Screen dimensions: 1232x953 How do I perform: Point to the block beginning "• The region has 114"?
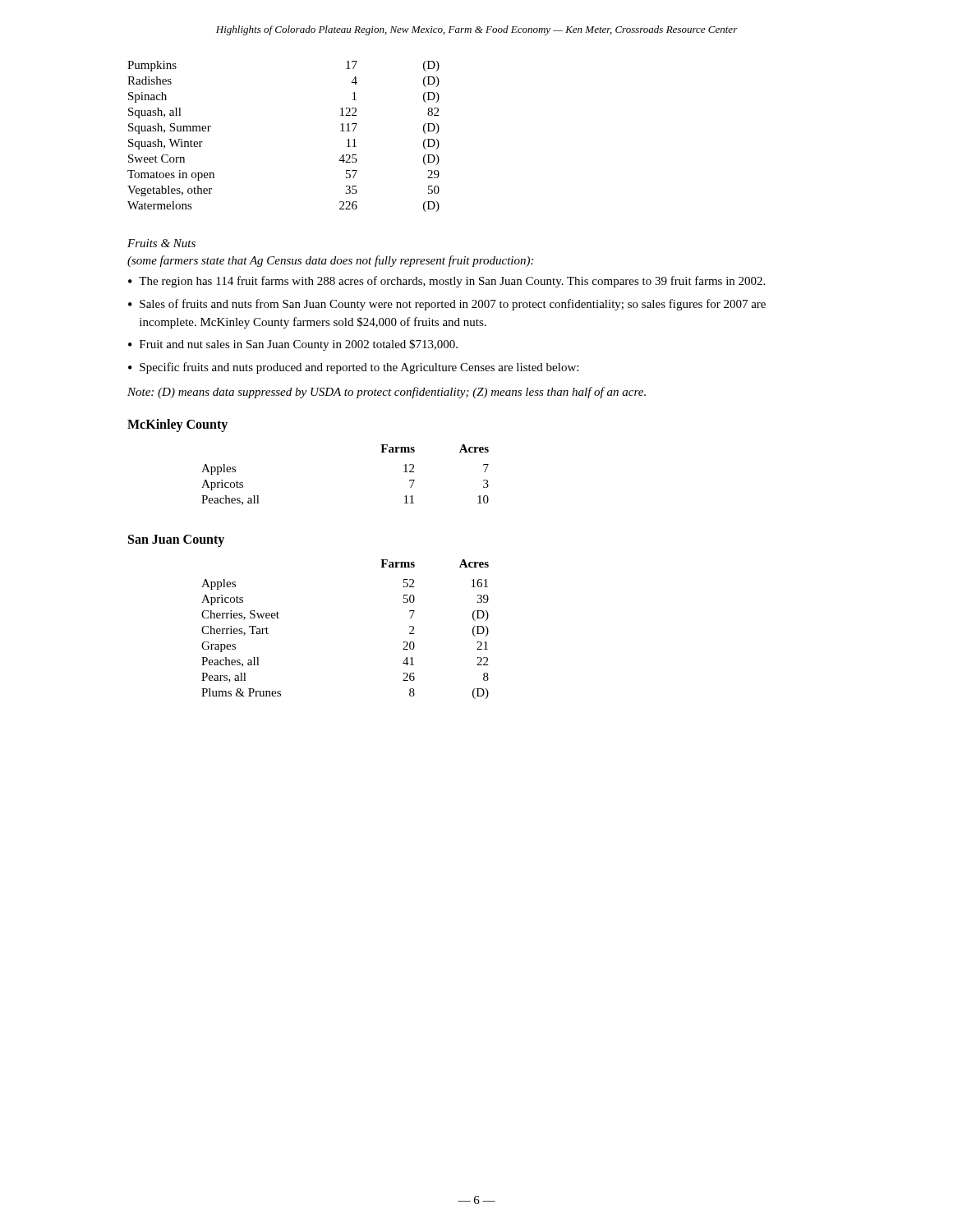(447, 282)
